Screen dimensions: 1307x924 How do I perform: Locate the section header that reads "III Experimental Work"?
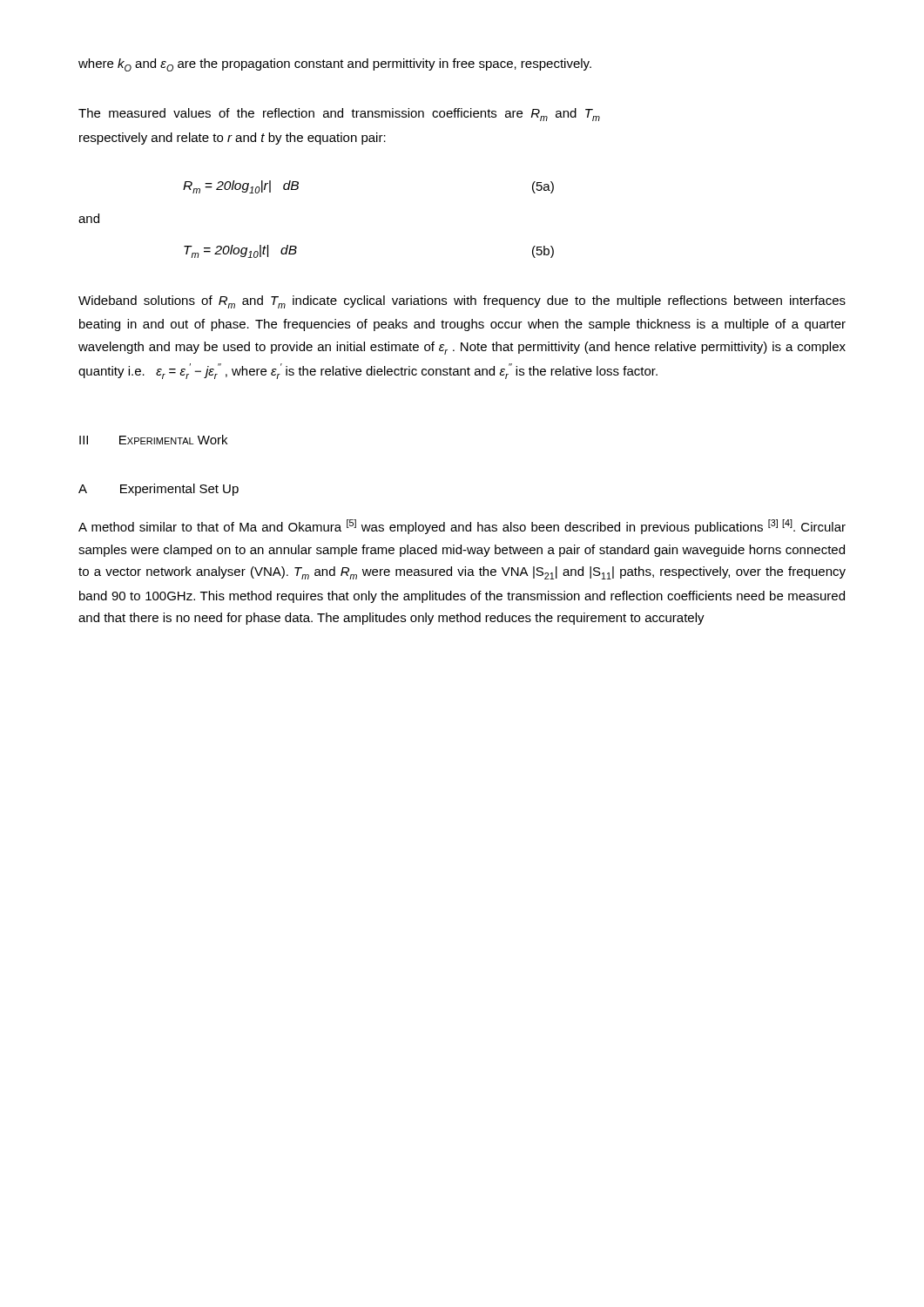[153, 440]
